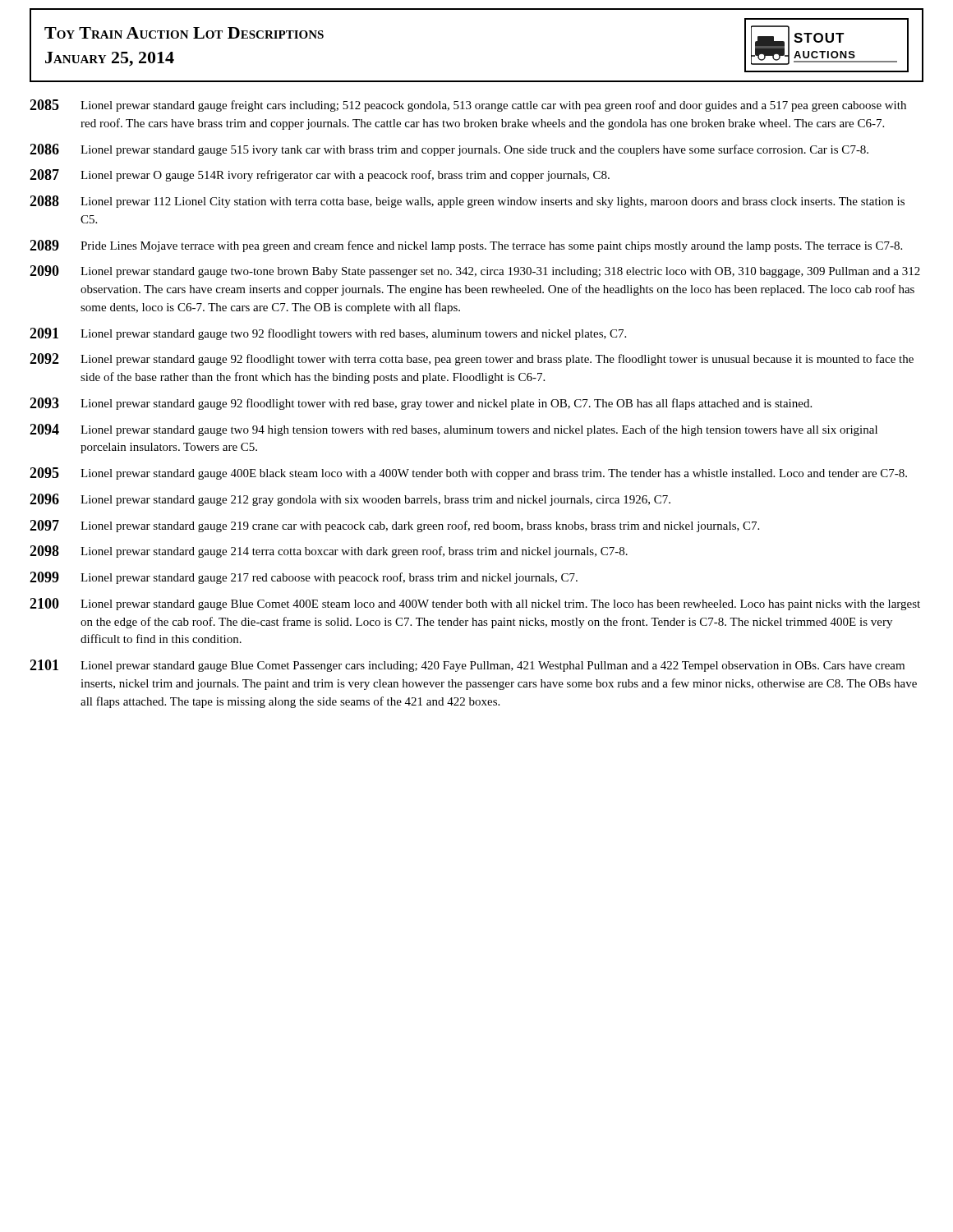Locate the region starting "2101 Lionel prewar standard gauge Blue Comet Passenger"
This screenshot has width=953, height=1232.
point(476,684)
